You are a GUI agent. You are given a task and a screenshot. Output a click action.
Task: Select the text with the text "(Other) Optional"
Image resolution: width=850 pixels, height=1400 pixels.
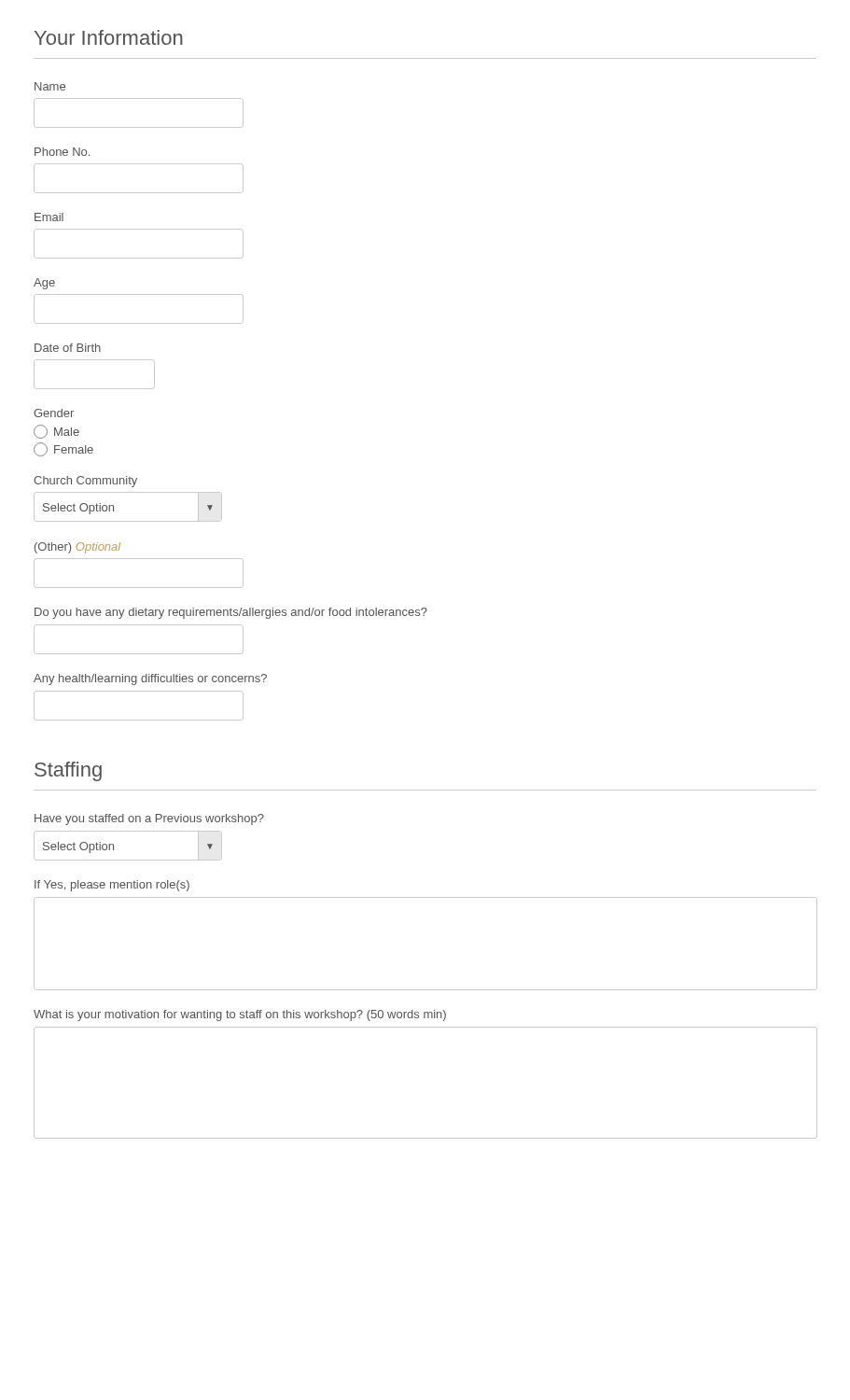(139, 564)
